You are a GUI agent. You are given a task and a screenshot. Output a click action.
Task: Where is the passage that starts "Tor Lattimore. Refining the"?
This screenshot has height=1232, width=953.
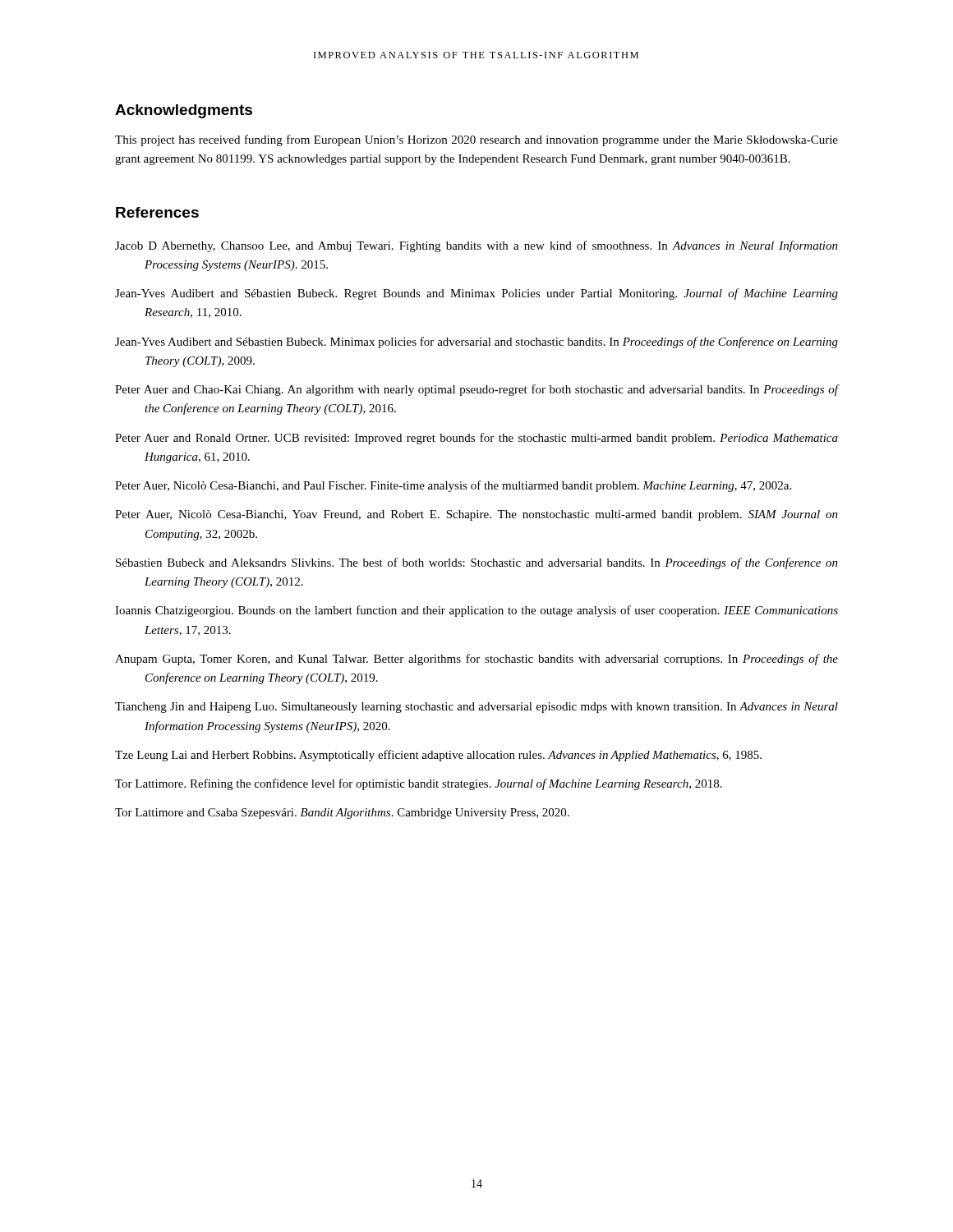point(419,784)
